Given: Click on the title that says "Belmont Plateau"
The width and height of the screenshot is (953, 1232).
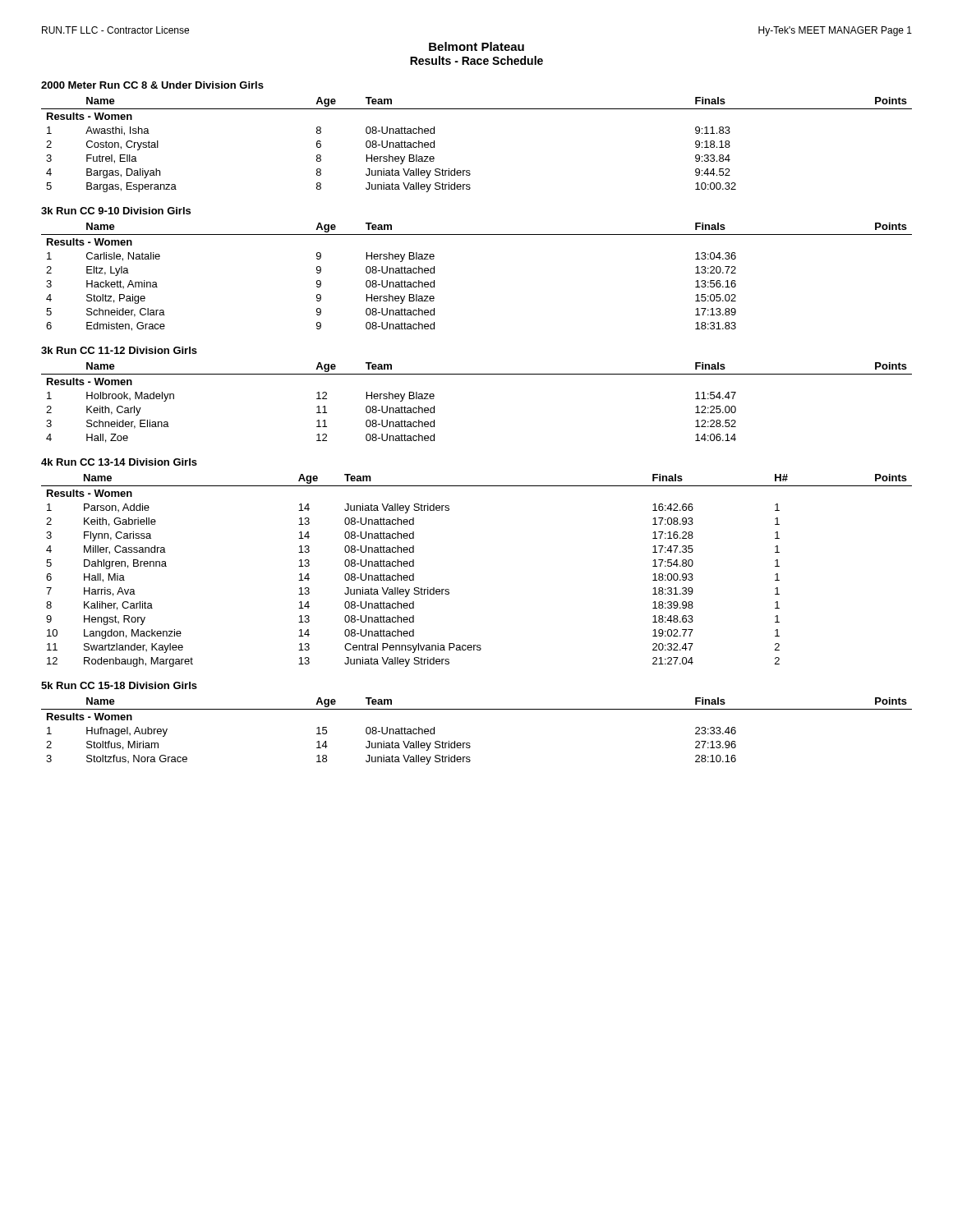Looking at the screenshot, I should coord(476,46).
